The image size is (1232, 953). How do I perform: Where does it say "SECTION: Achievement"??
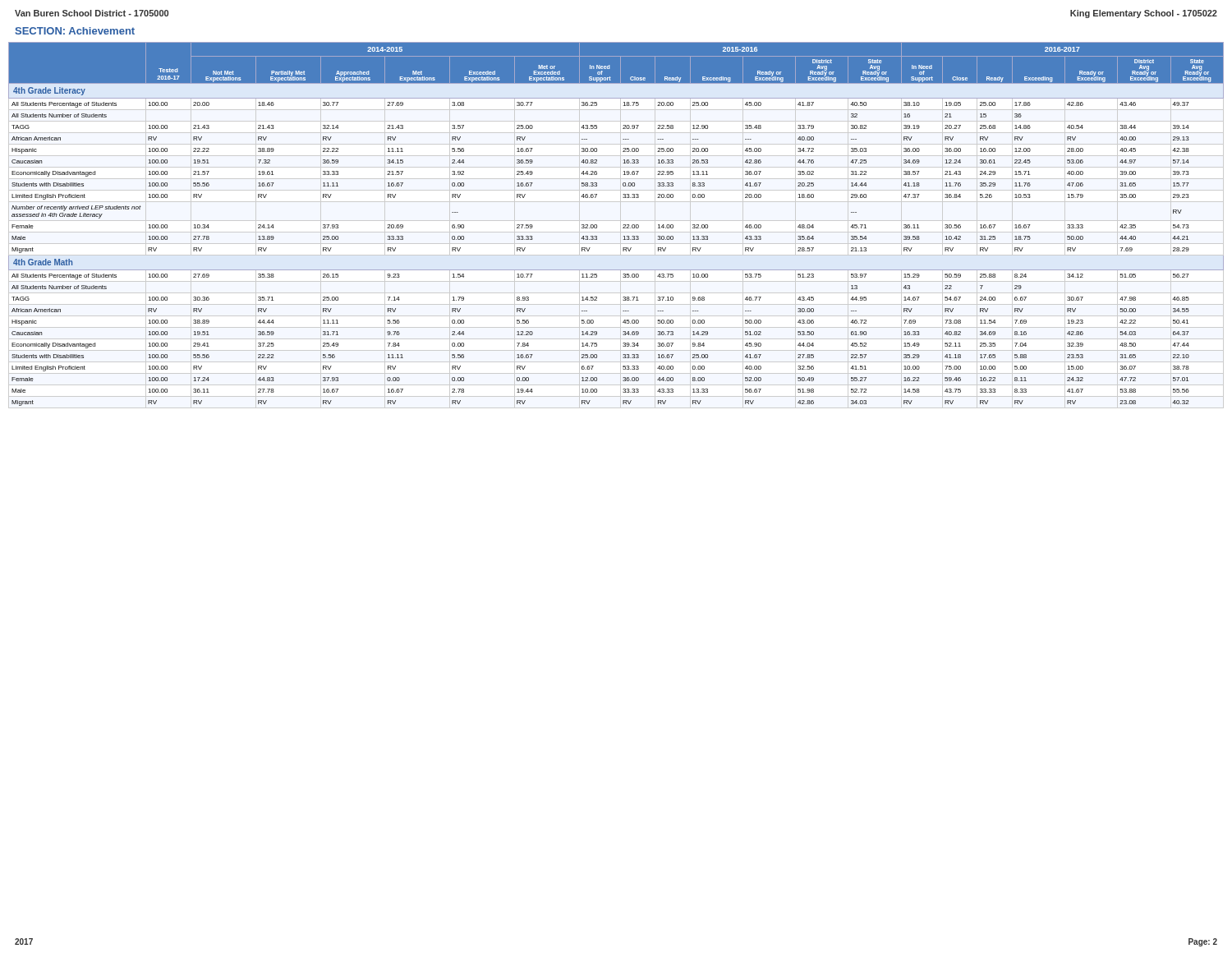click(x=75, y=31)
